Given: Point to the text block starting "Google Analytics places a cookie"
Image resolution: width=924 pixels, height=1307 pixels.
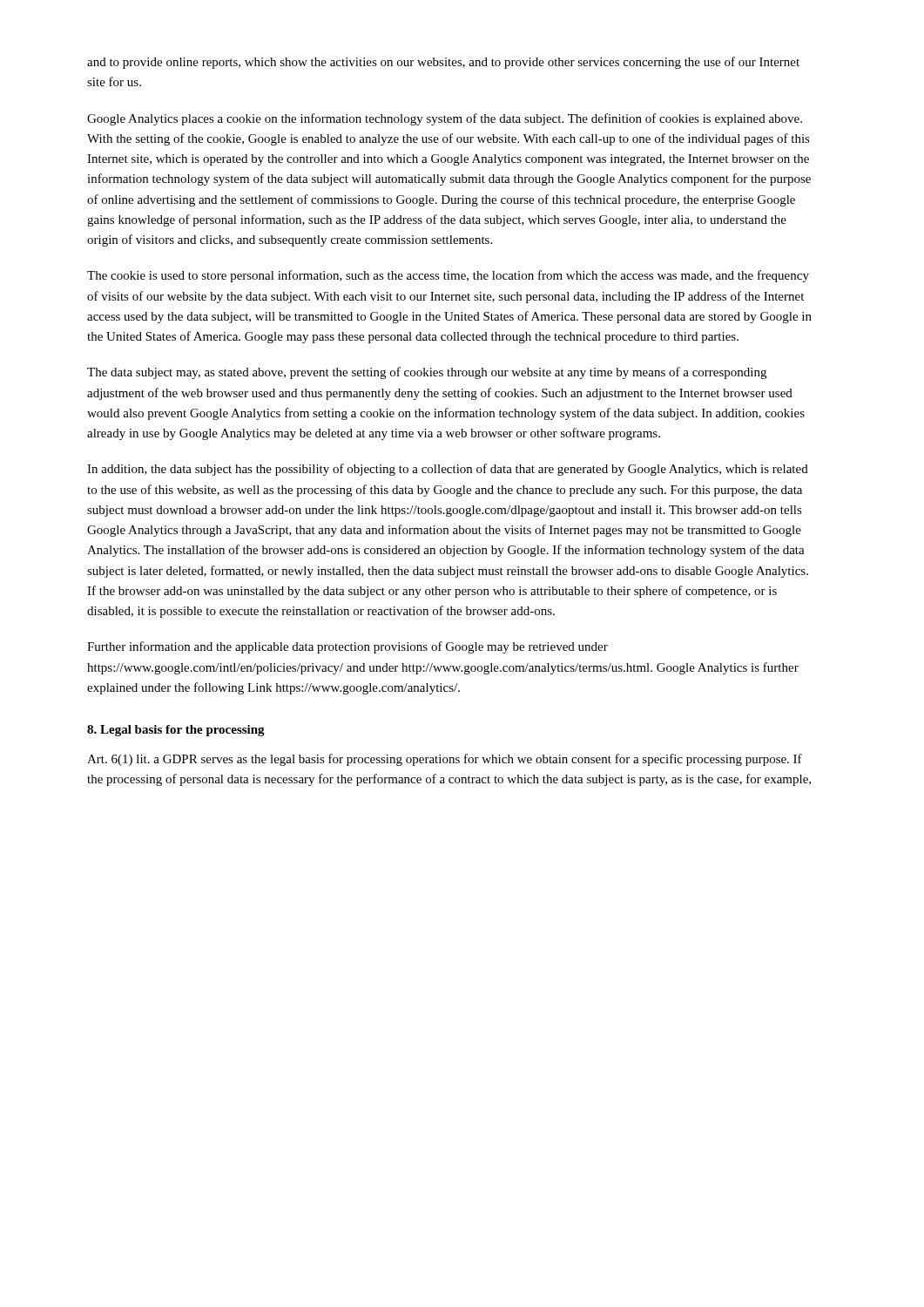Looking at the screenshot, I should [x=449, y=179].
